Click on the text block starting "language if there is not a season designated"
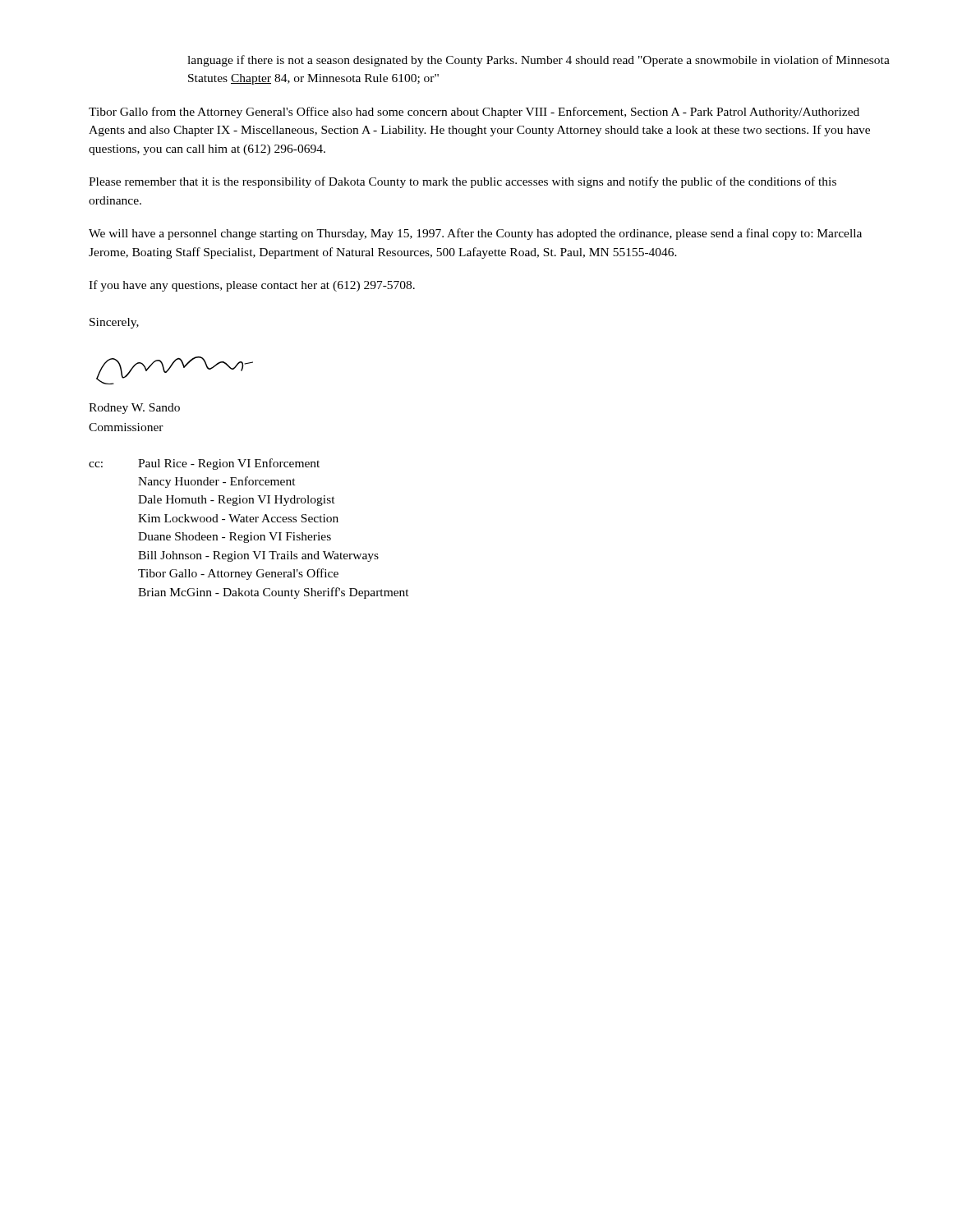This screenshot has height=1232, width=962. (538, 69)
